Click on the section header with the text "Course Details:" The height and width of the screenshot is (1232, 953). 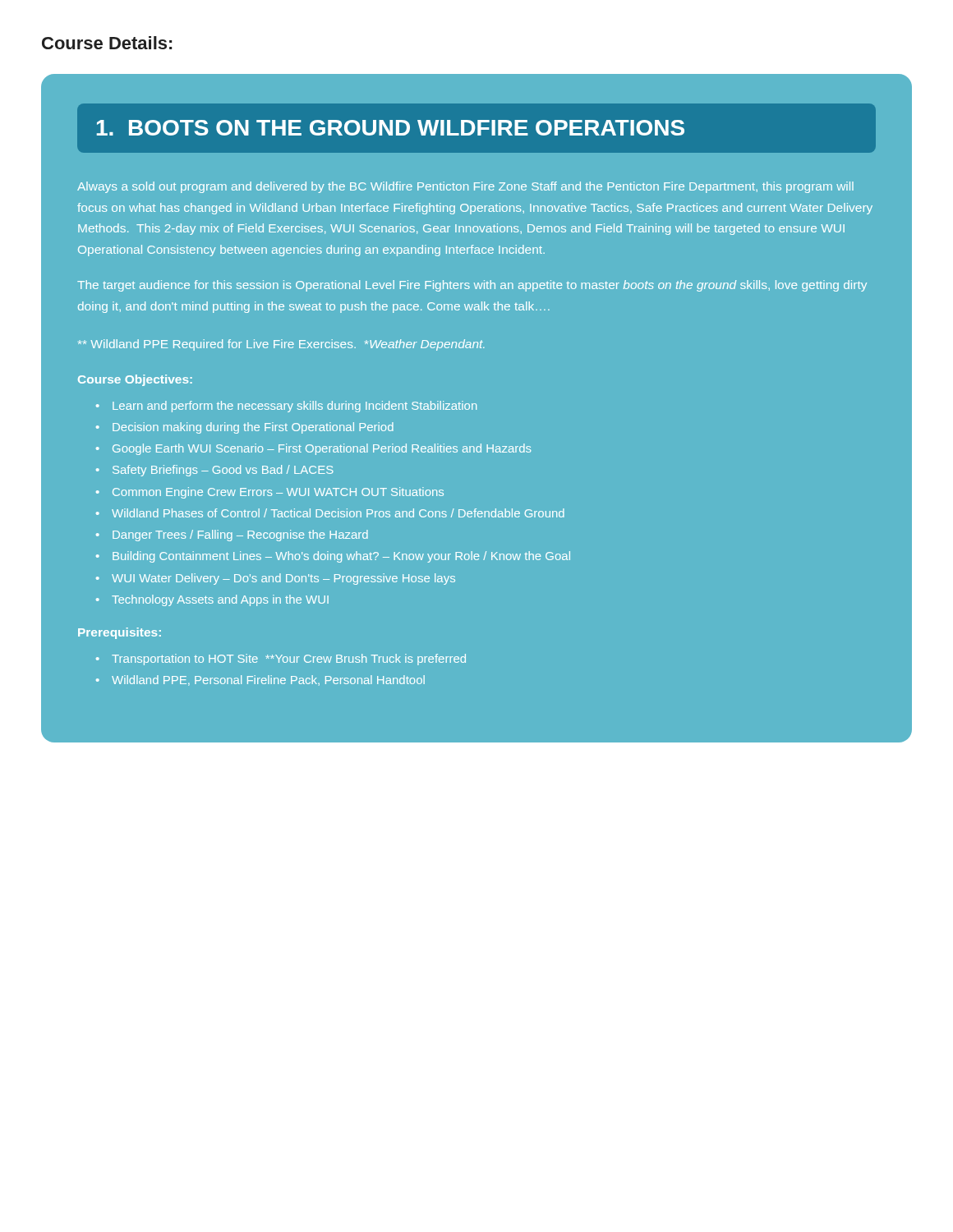click(107, 43)
